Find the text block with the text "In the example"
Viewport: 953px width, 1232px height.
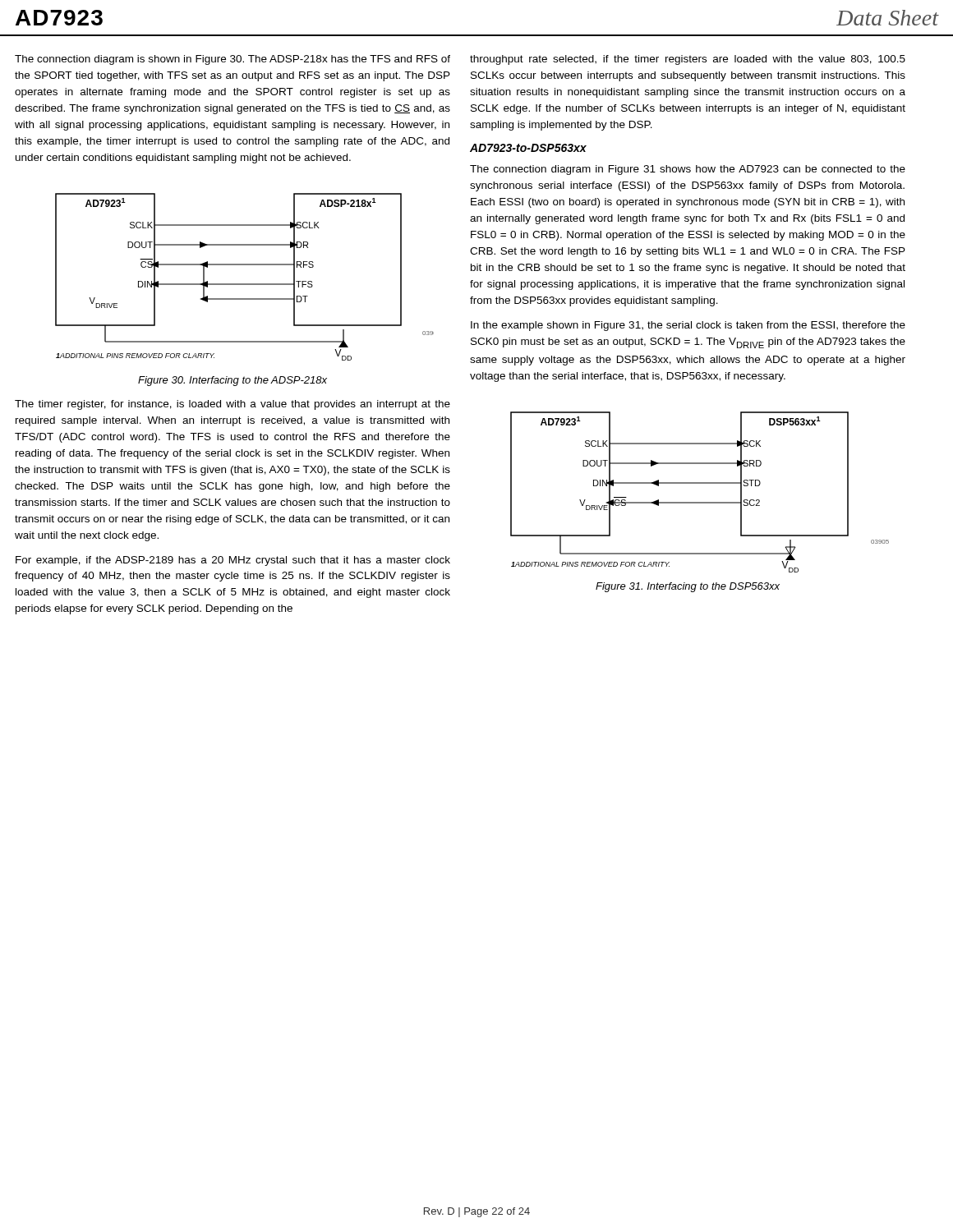pos(688,350)
